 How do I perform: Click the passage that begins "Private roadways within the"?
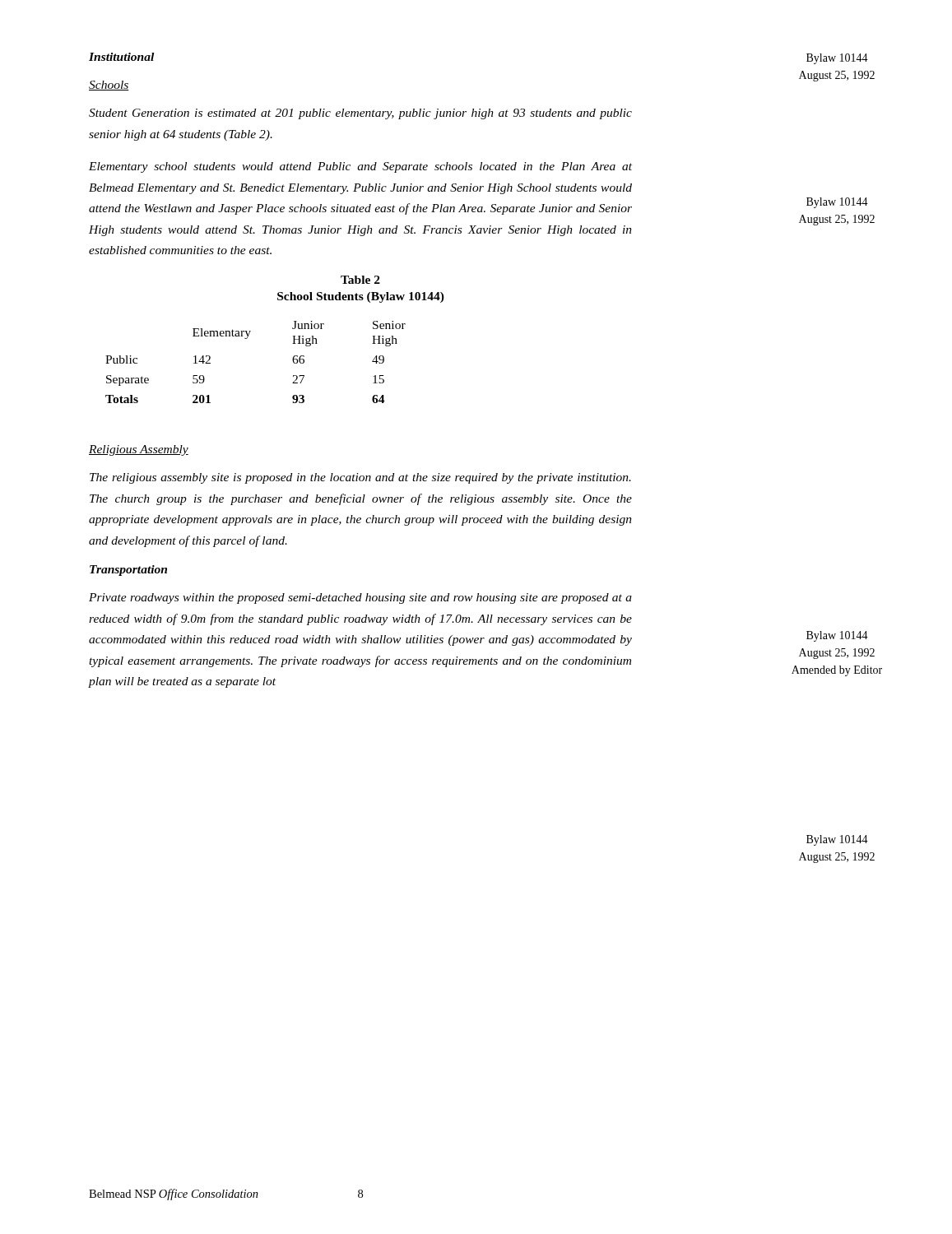[x=360, y=639]
